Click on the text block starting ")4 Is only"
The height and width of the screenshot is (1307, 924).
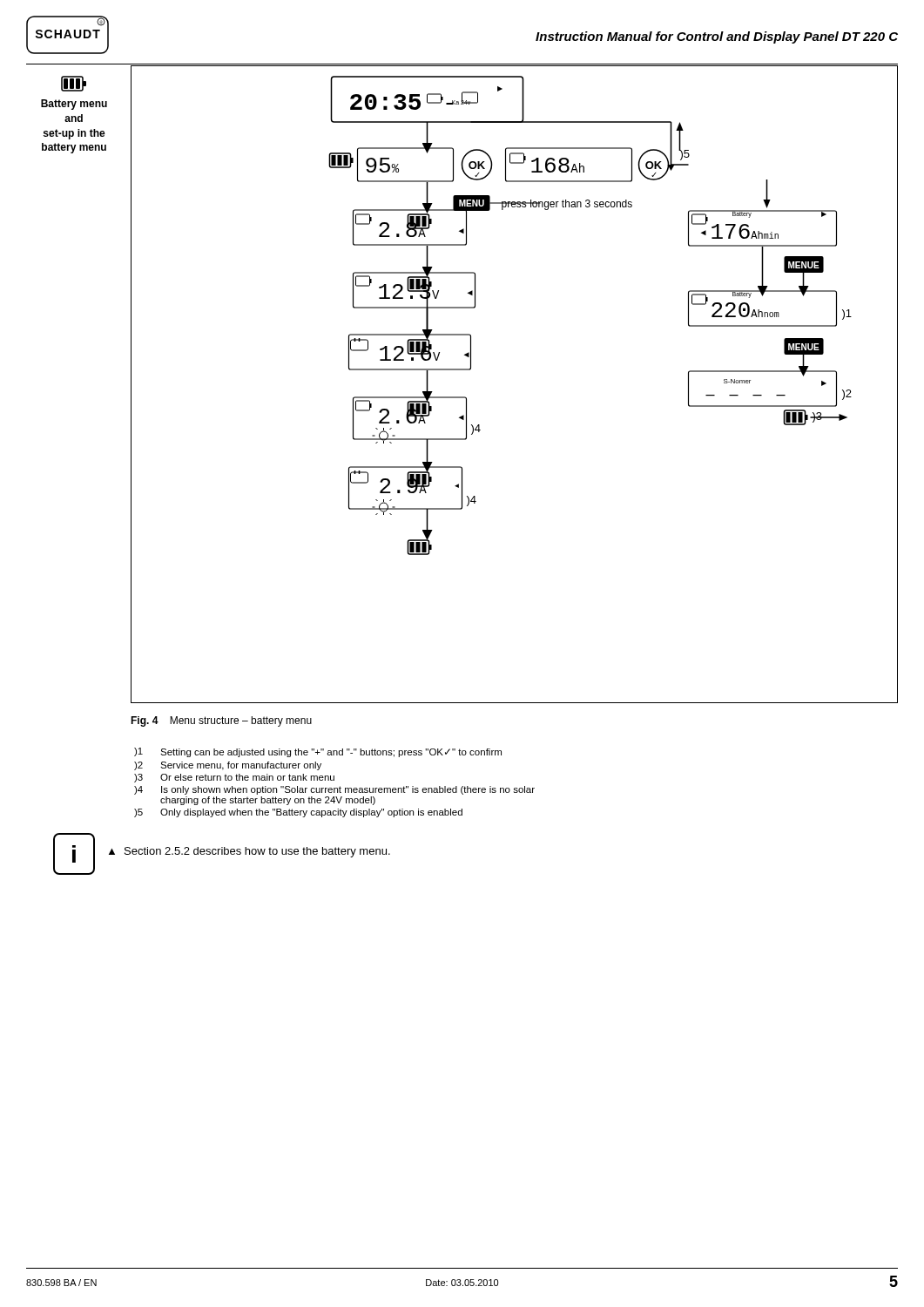tap(334, 795)
